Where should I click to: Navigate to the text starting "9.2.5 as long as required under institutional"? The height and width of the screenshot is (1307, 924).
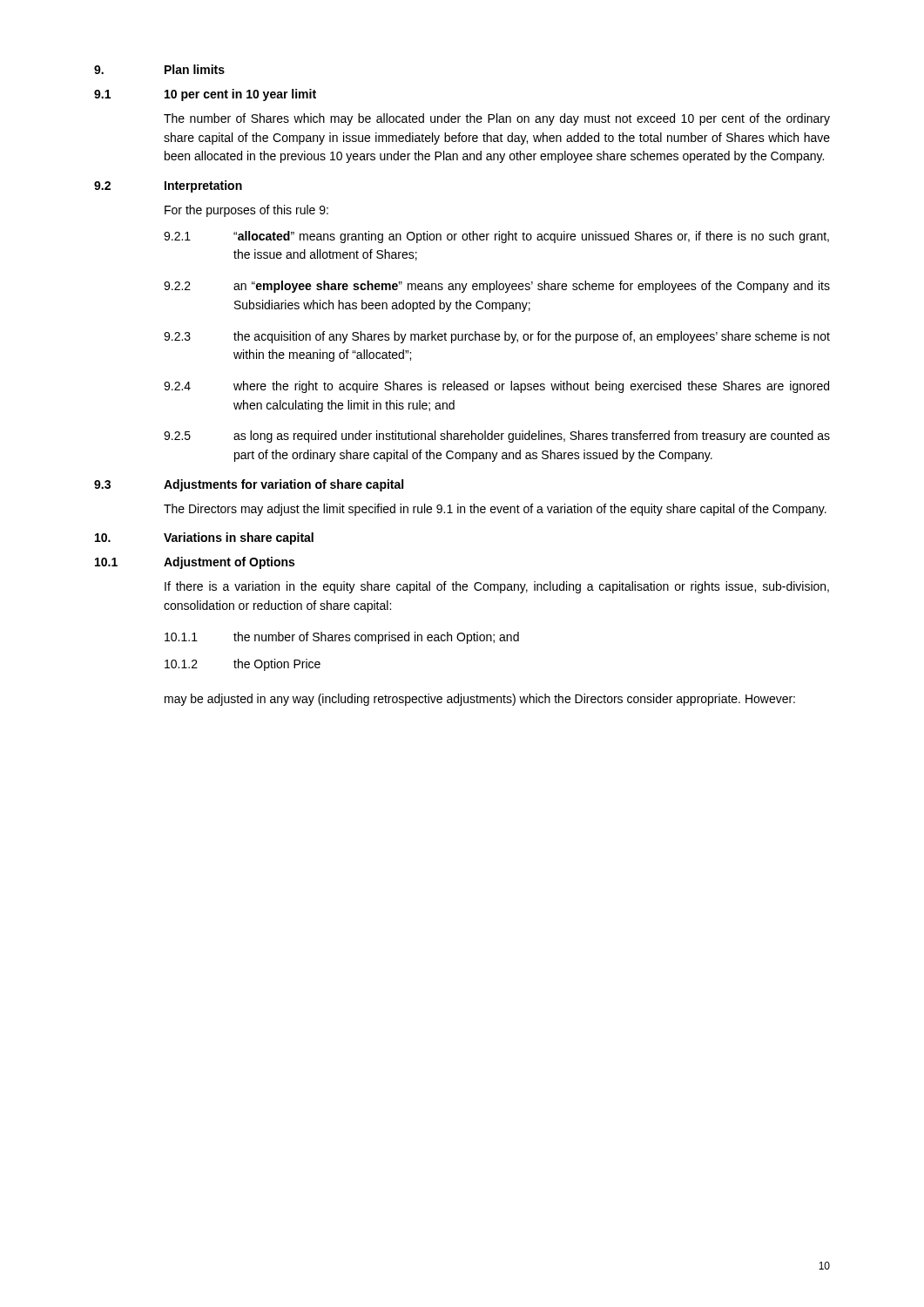point(497,446)
